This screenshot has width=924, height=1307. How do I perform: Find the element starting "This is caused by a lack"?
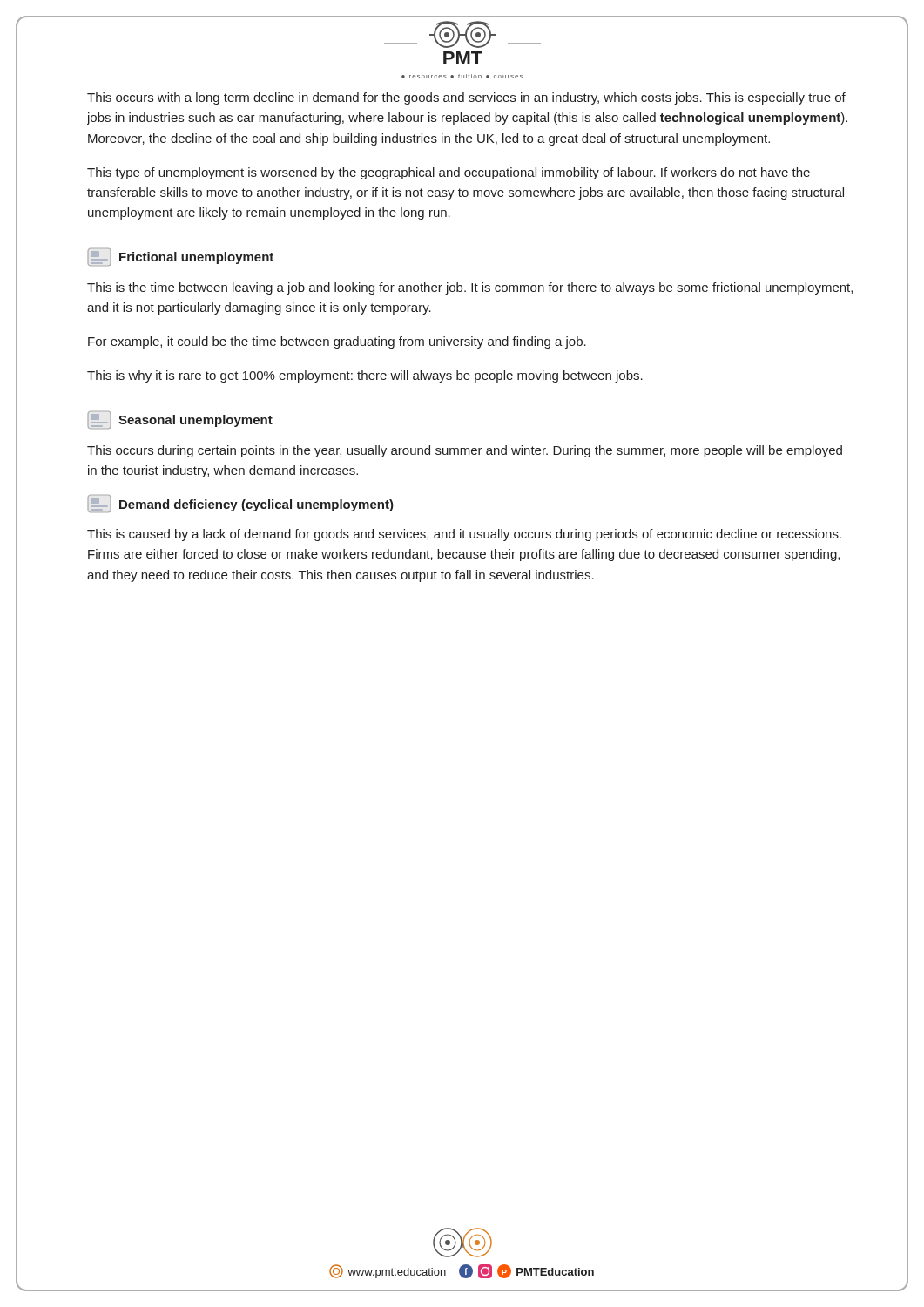(465, 554)
